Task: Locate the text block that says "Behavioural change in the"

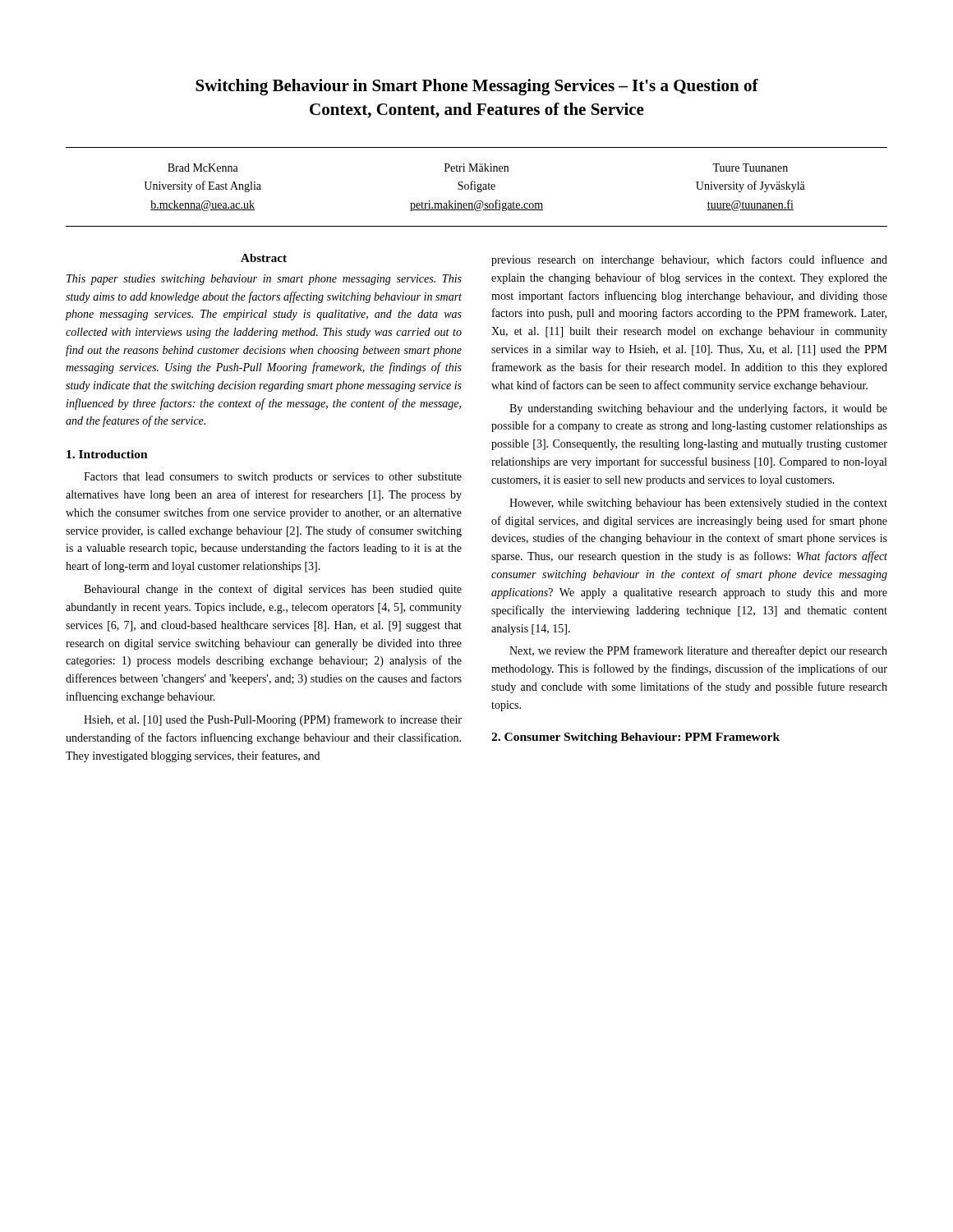Action: (x=264, y=643)
